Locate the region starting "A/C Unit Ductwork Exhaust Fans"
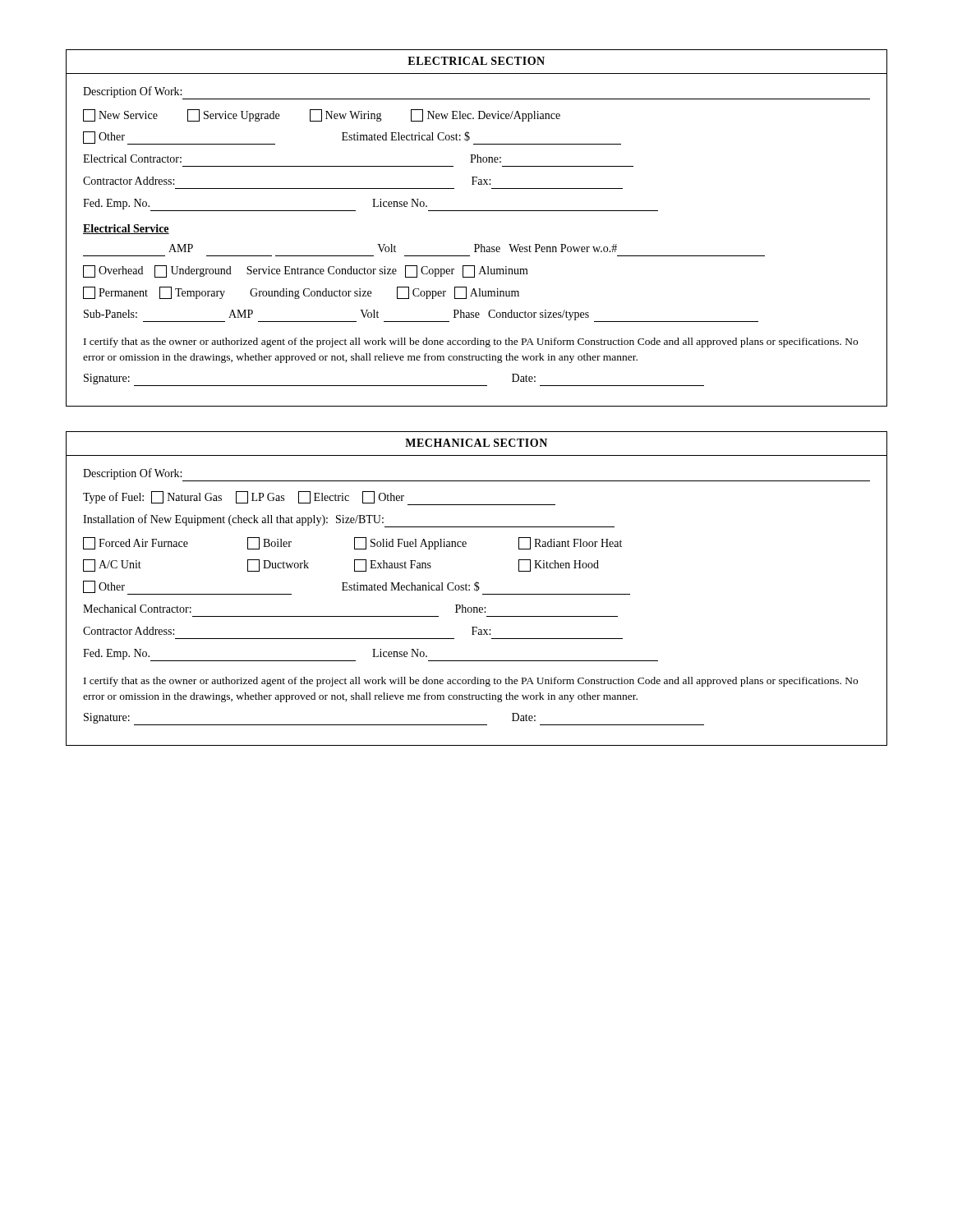This screenshot has width=953, height=1232. tap(108, 565)
